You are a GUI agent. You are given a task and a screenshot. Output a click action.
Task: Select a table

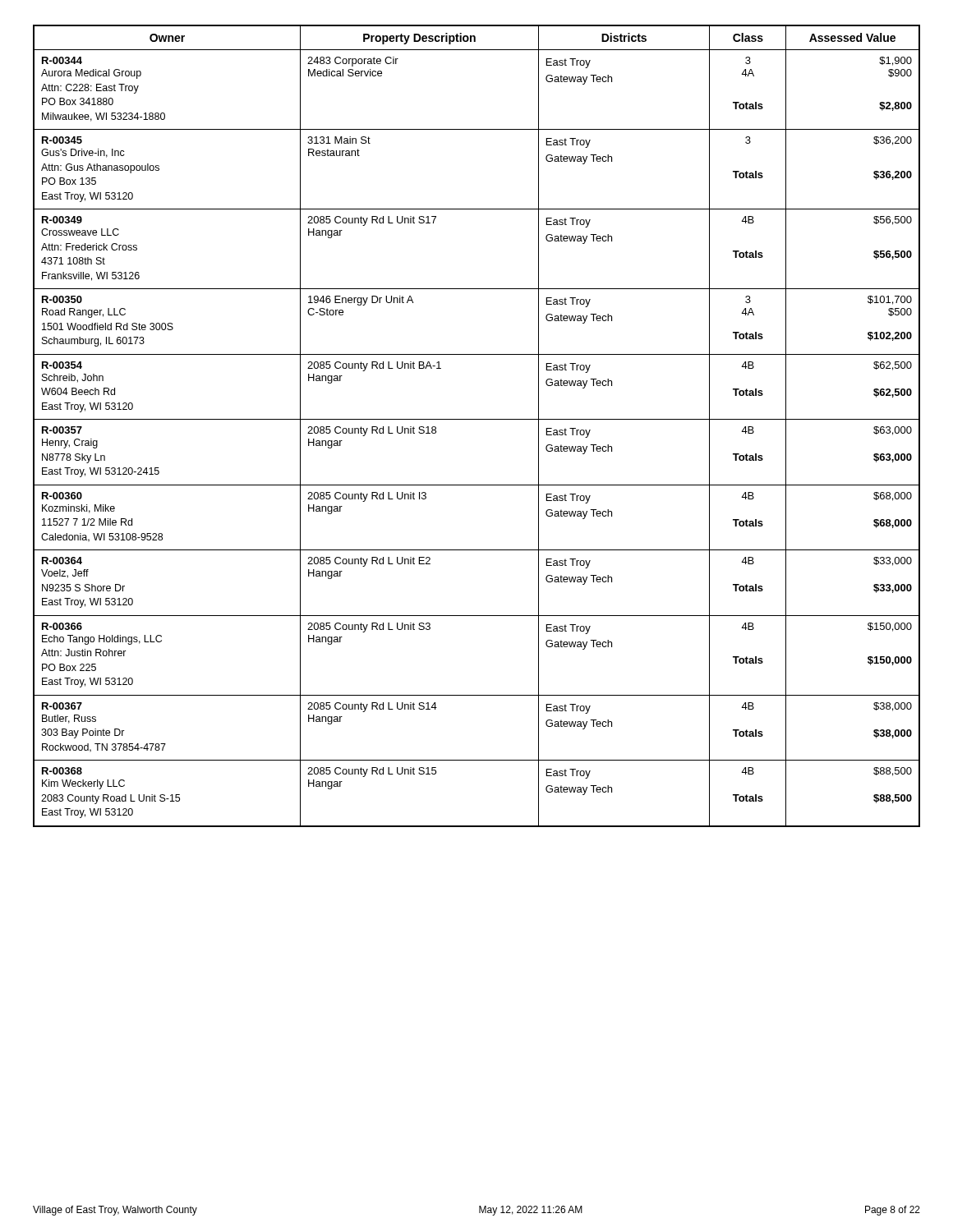(x=476, y=426)
